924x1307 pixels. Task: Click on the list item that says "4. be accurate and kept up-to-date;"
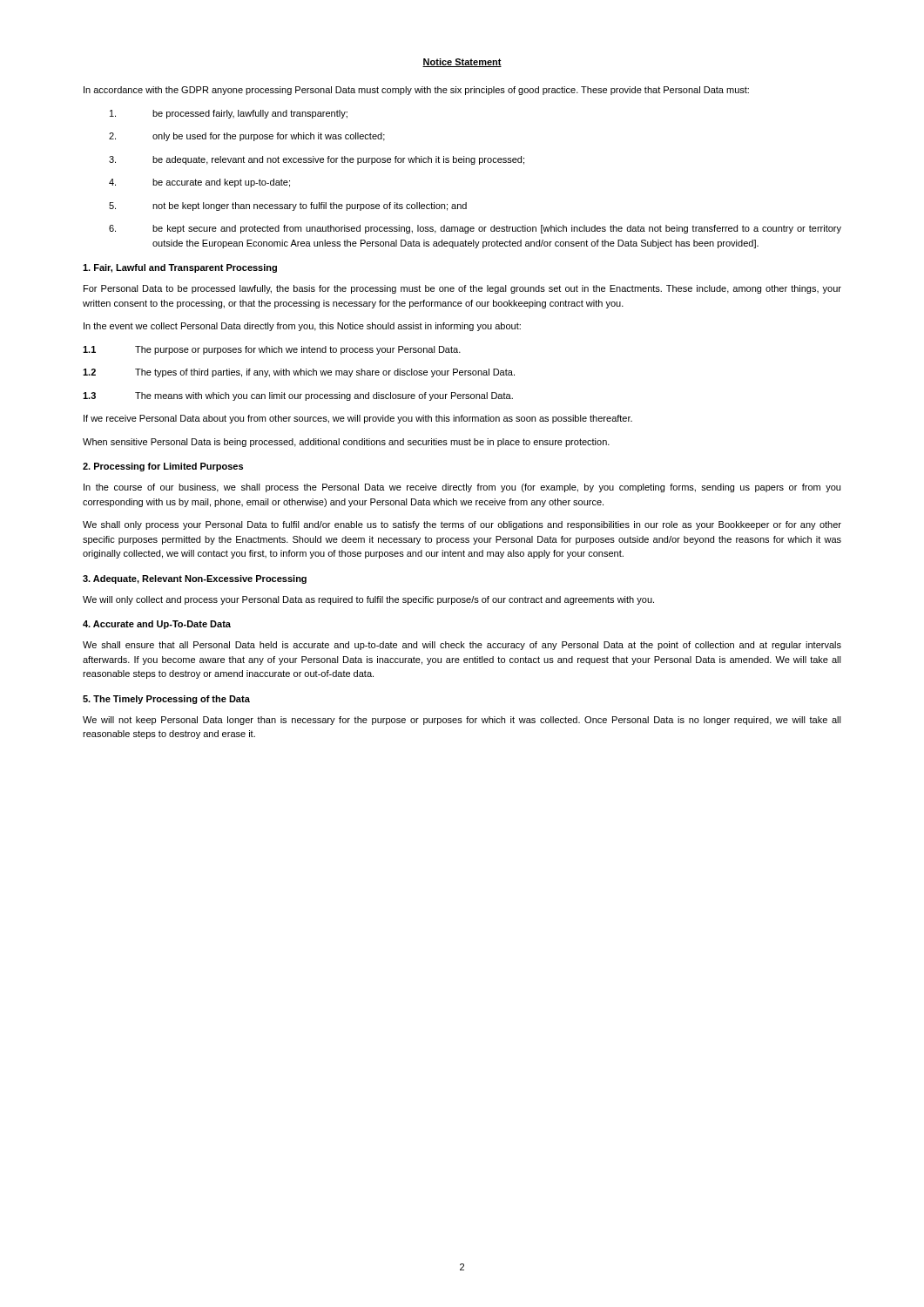[x=199, y=183]
